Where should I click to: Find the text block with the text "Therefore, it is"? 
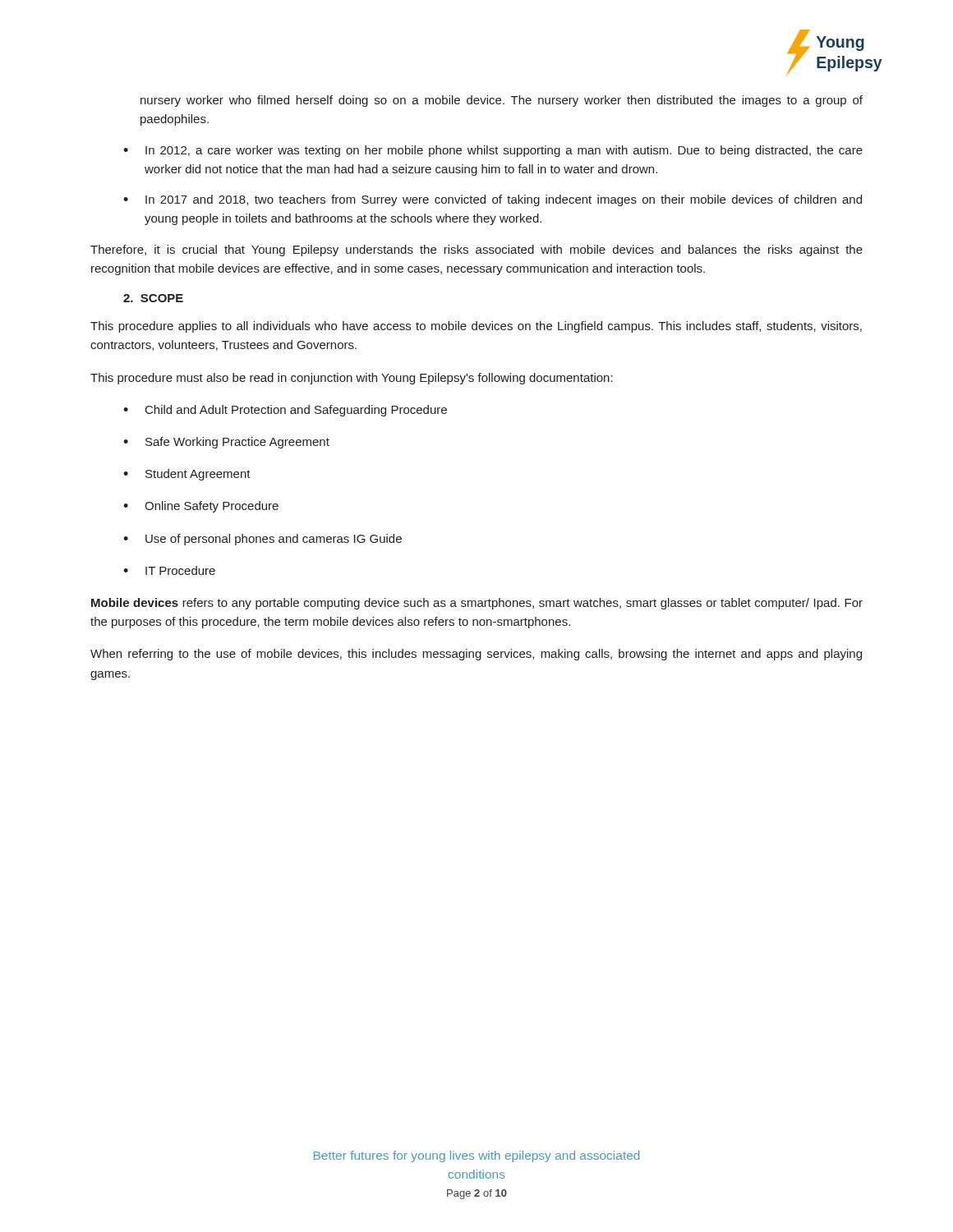point(476,258)
